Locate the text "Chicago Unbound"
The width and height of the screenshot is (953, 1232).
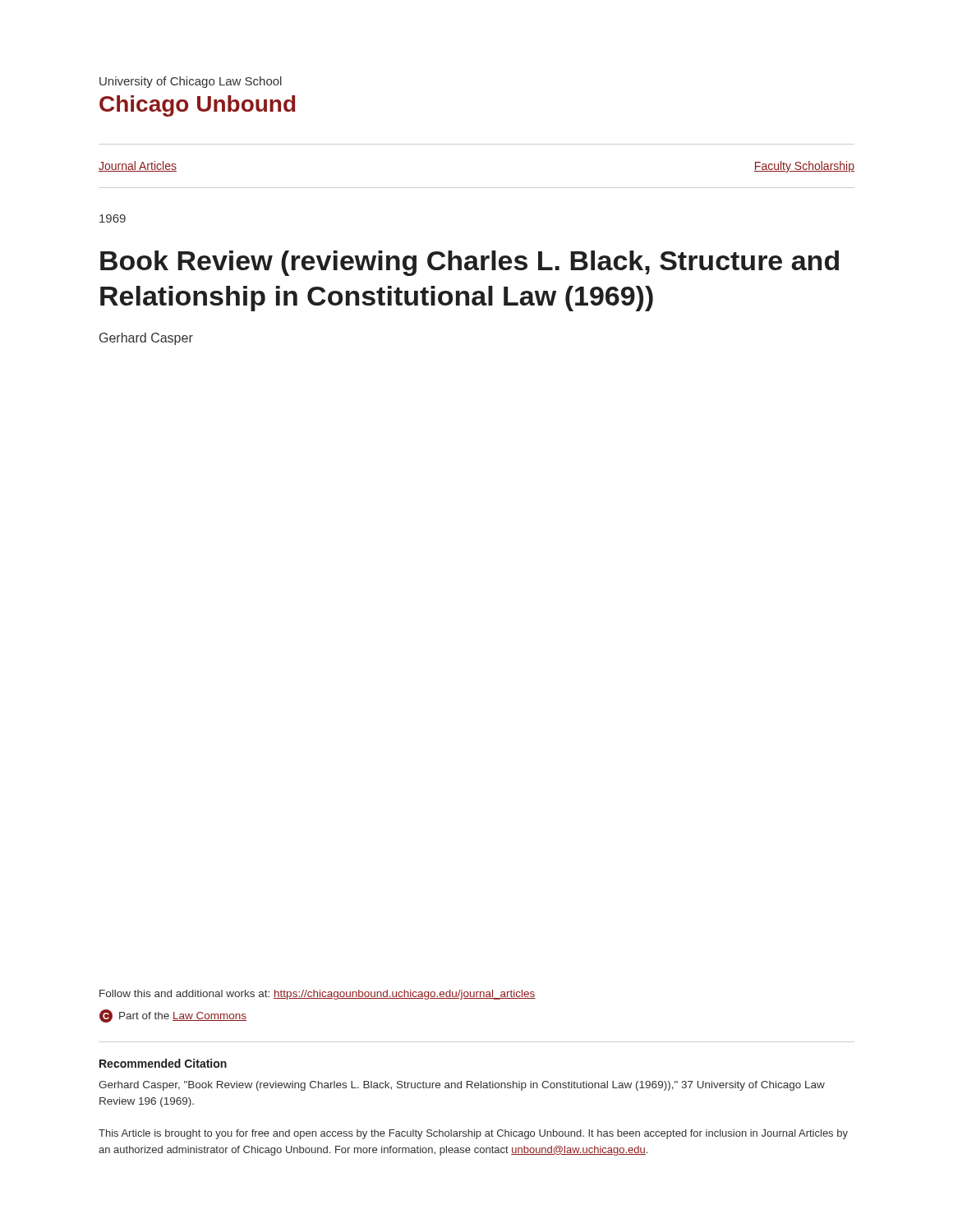[198, 104]
